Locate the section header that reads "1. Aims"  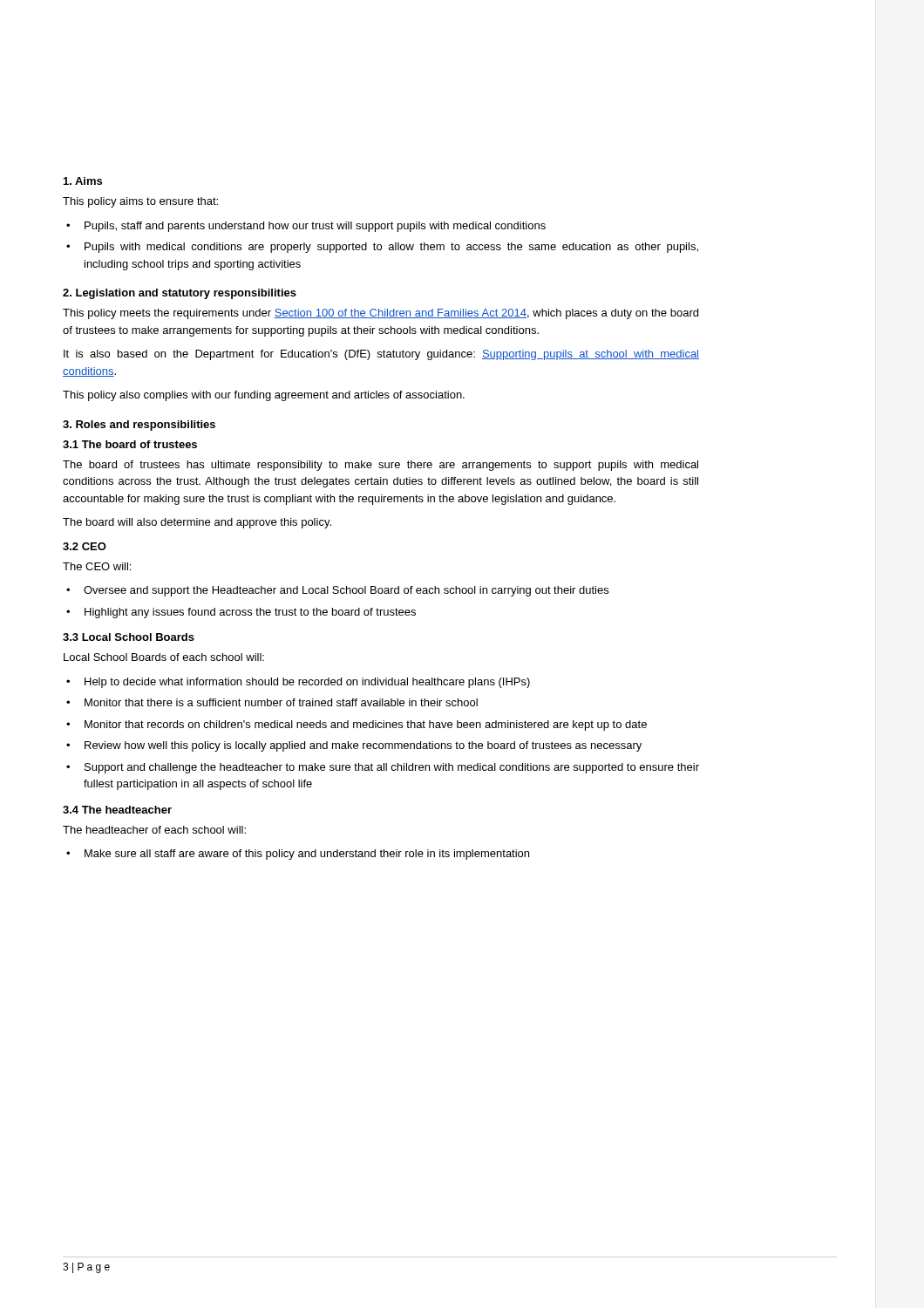(x=83, y=181)
